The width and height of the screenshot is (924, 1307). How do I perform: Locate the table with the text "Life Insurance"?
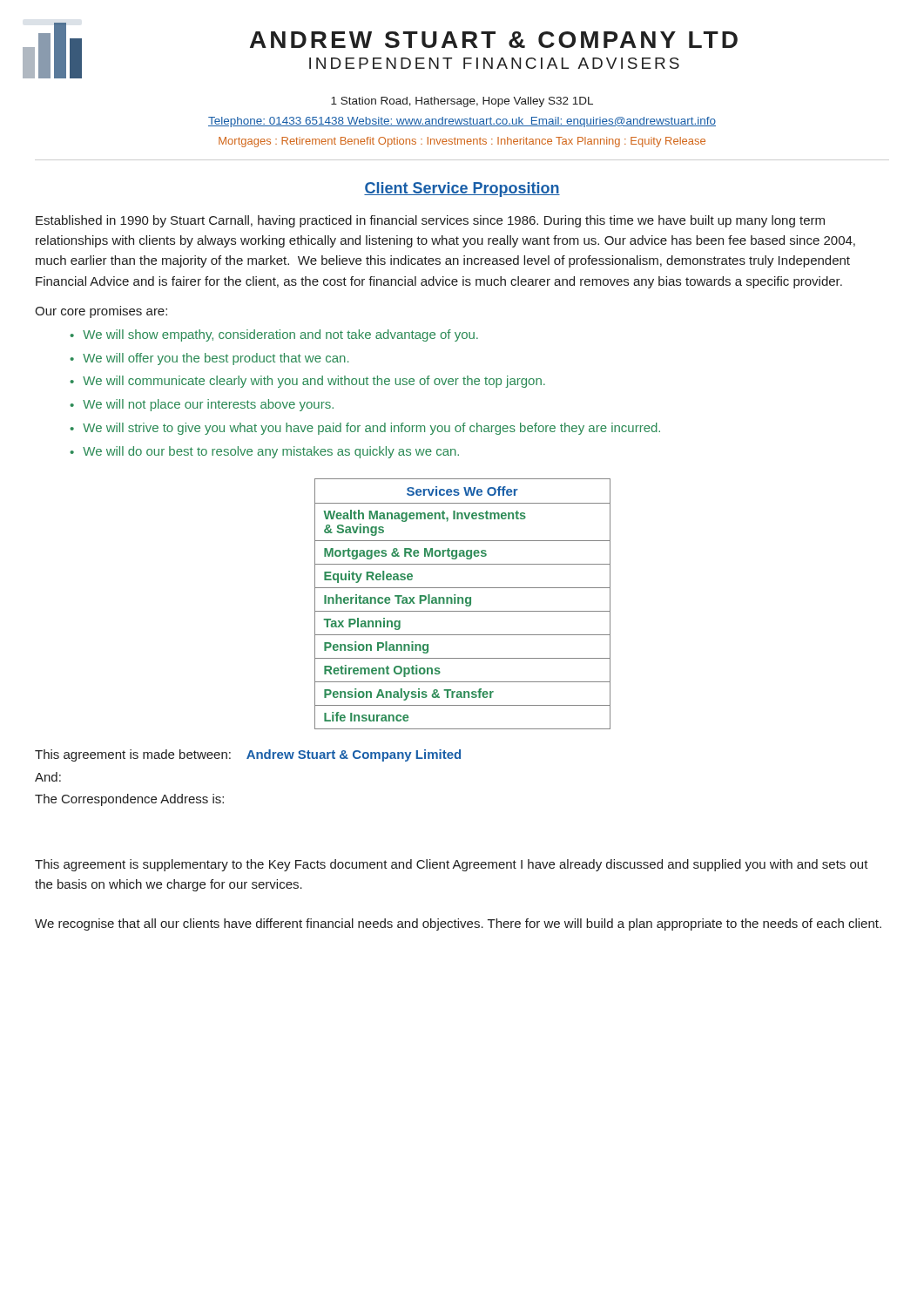coord(462,604)
